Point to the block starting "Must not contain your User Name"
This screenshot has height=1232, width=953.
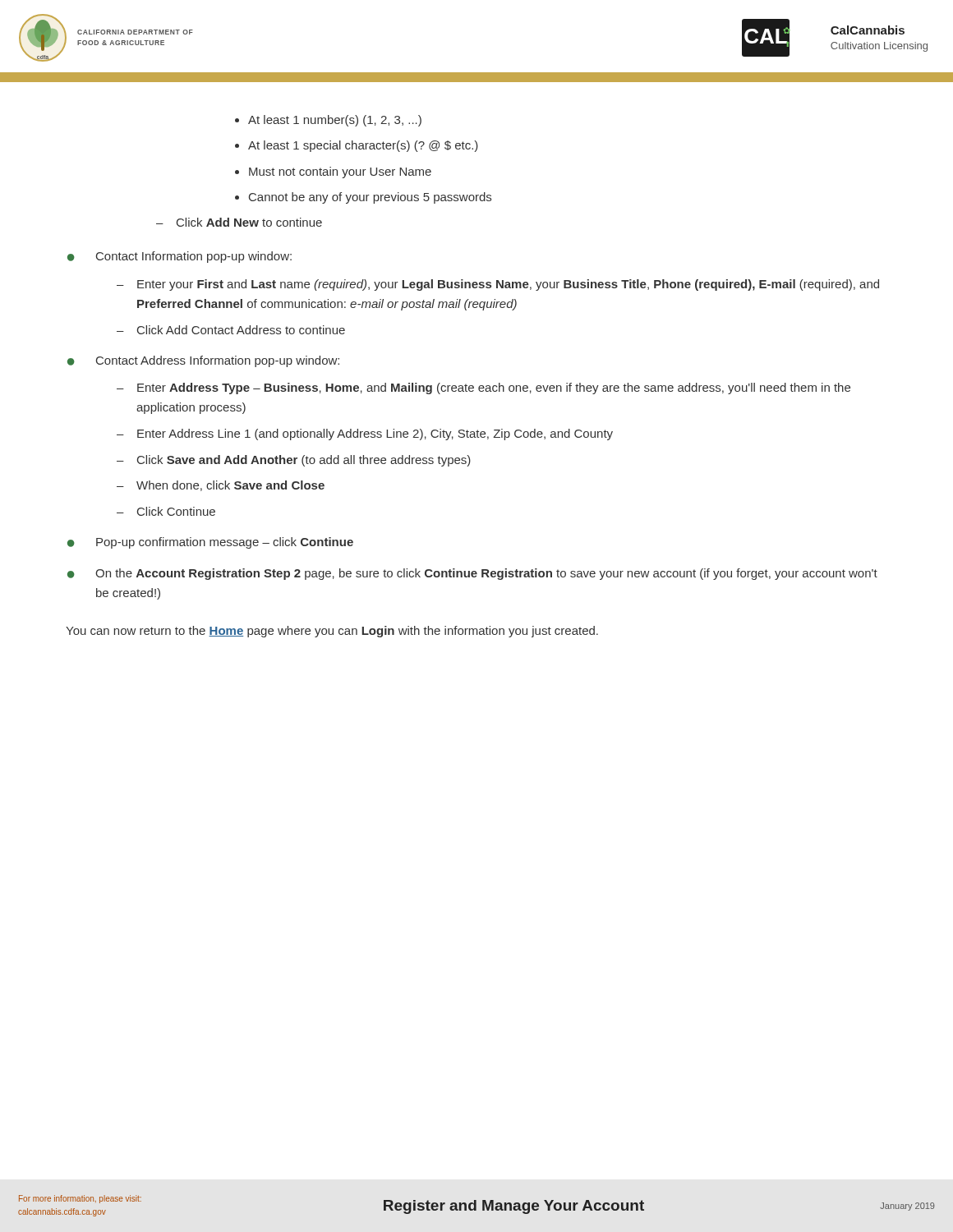tap(340, 172)
